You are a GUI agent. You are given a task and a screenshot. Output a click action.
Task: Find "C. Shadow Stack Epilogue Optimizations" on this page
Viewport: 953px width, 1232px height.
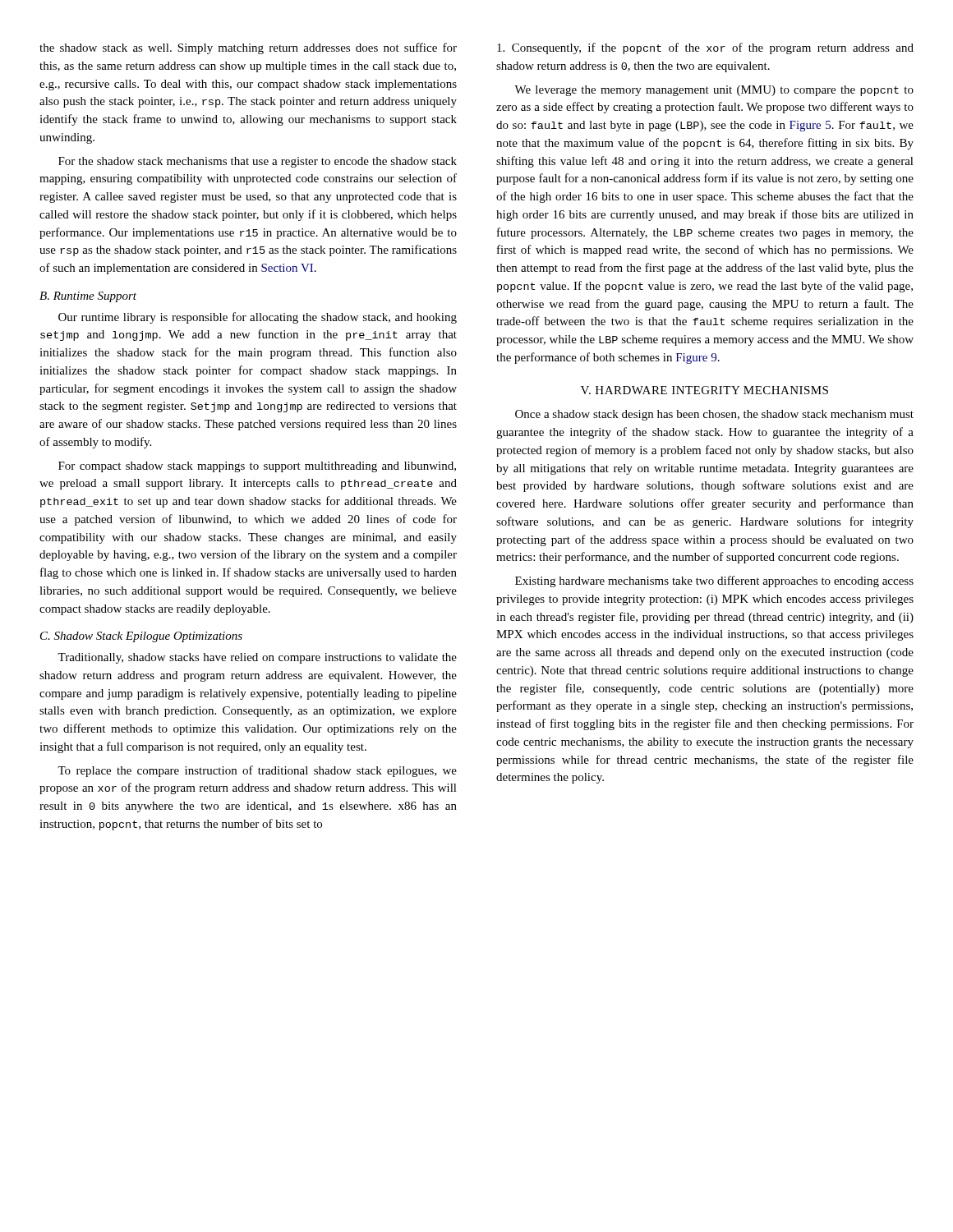point(248,637)
